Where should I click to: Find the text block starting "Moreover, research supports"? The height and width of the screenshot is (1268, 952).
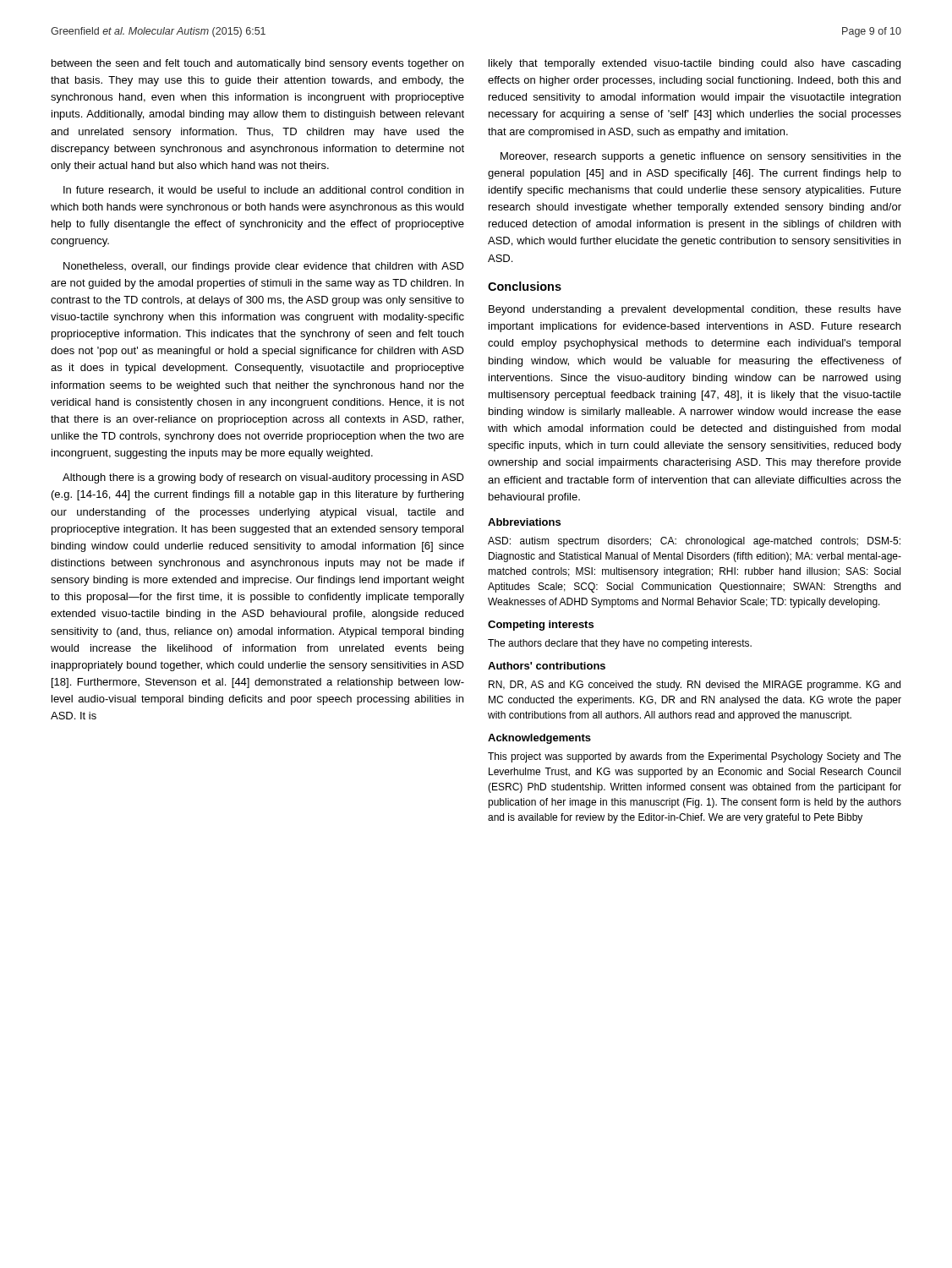(x=695, y=207)
